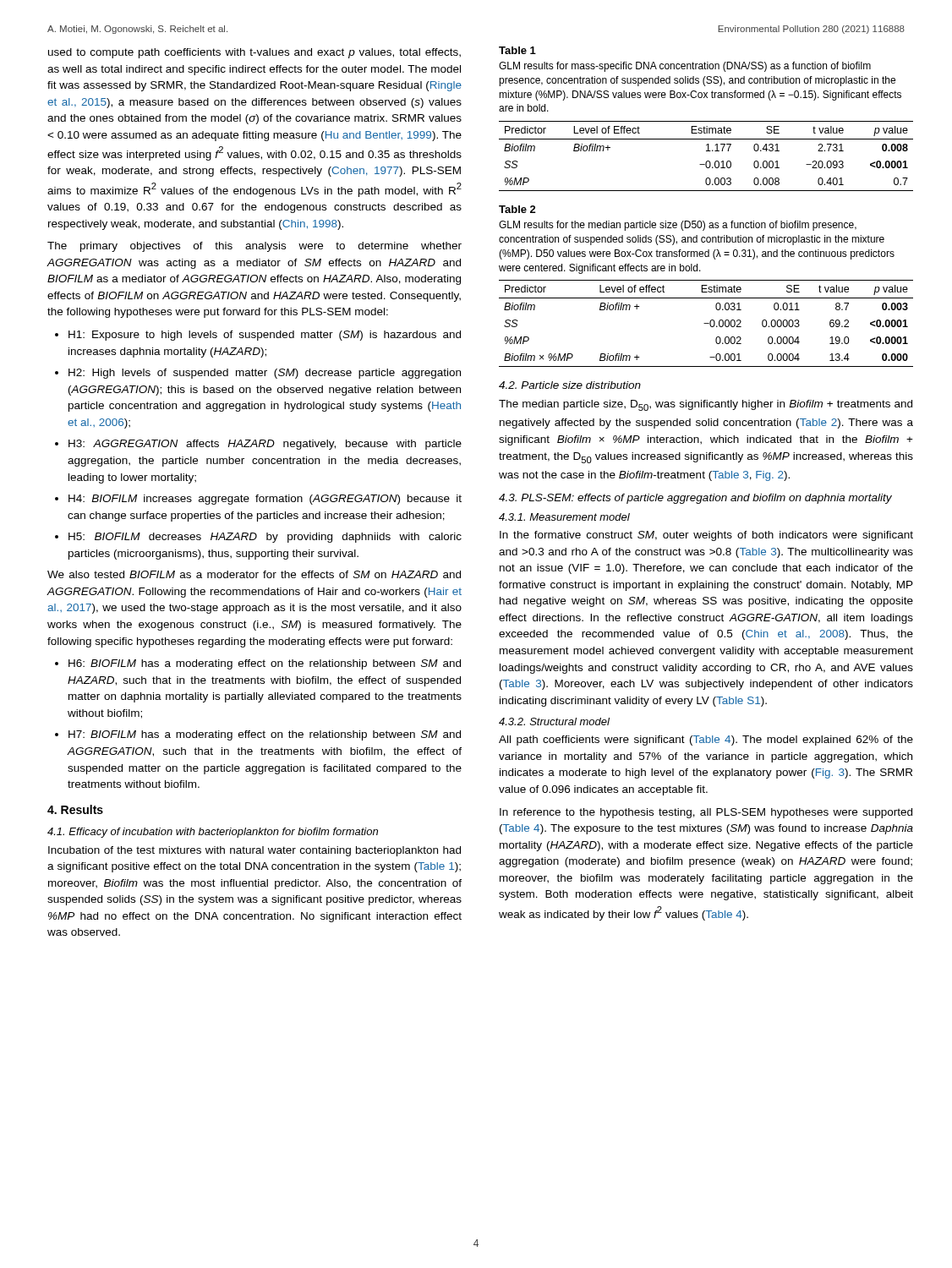The height and width of the screenshot is (1268, 952).
Task: Point to the block beginning "Incubation of the test mixtures"
Action: pos(254,891)
